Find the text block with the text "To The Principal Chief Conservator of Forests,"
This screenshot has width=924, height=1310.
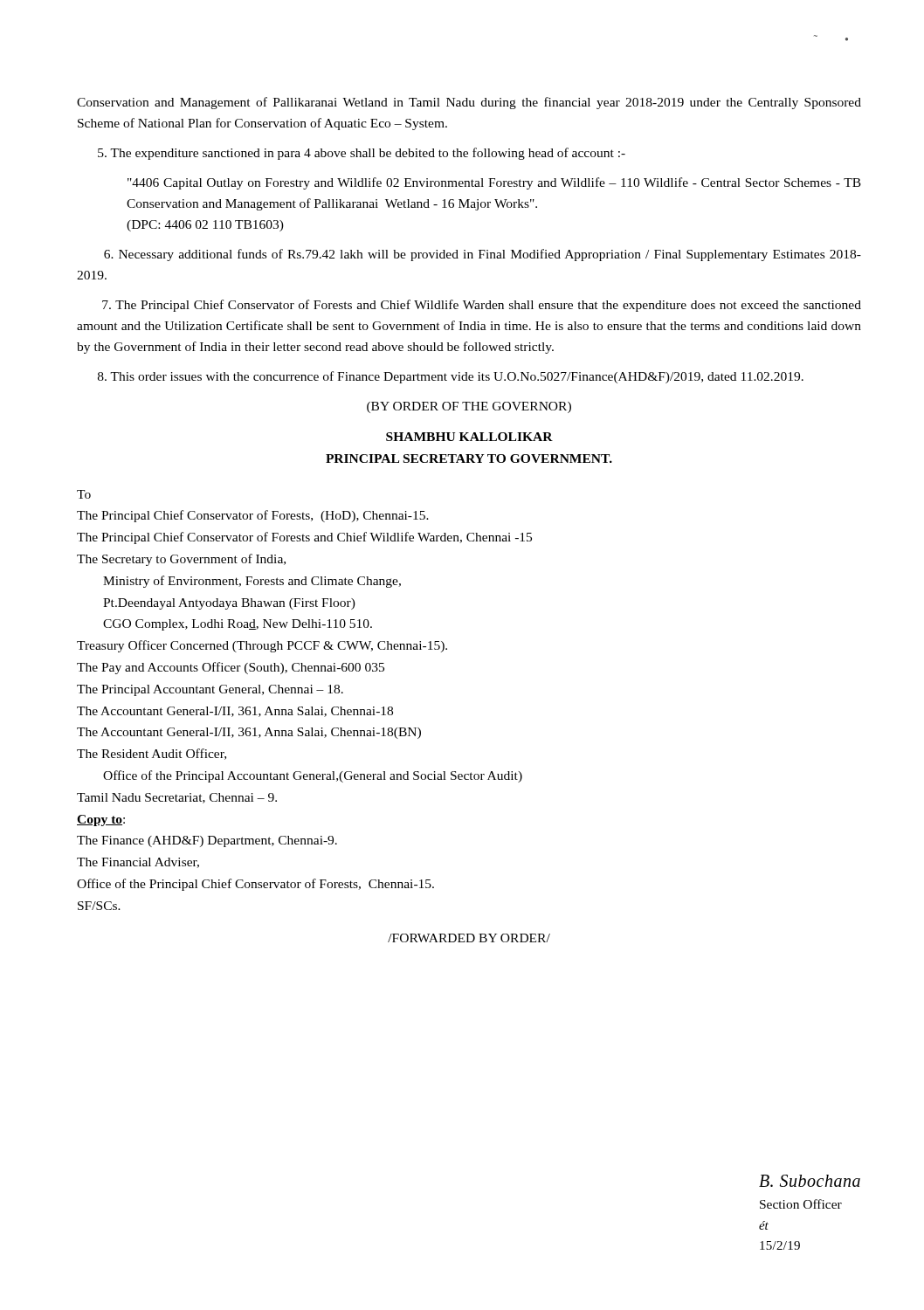pyautogui.click(x=305, y=699)
